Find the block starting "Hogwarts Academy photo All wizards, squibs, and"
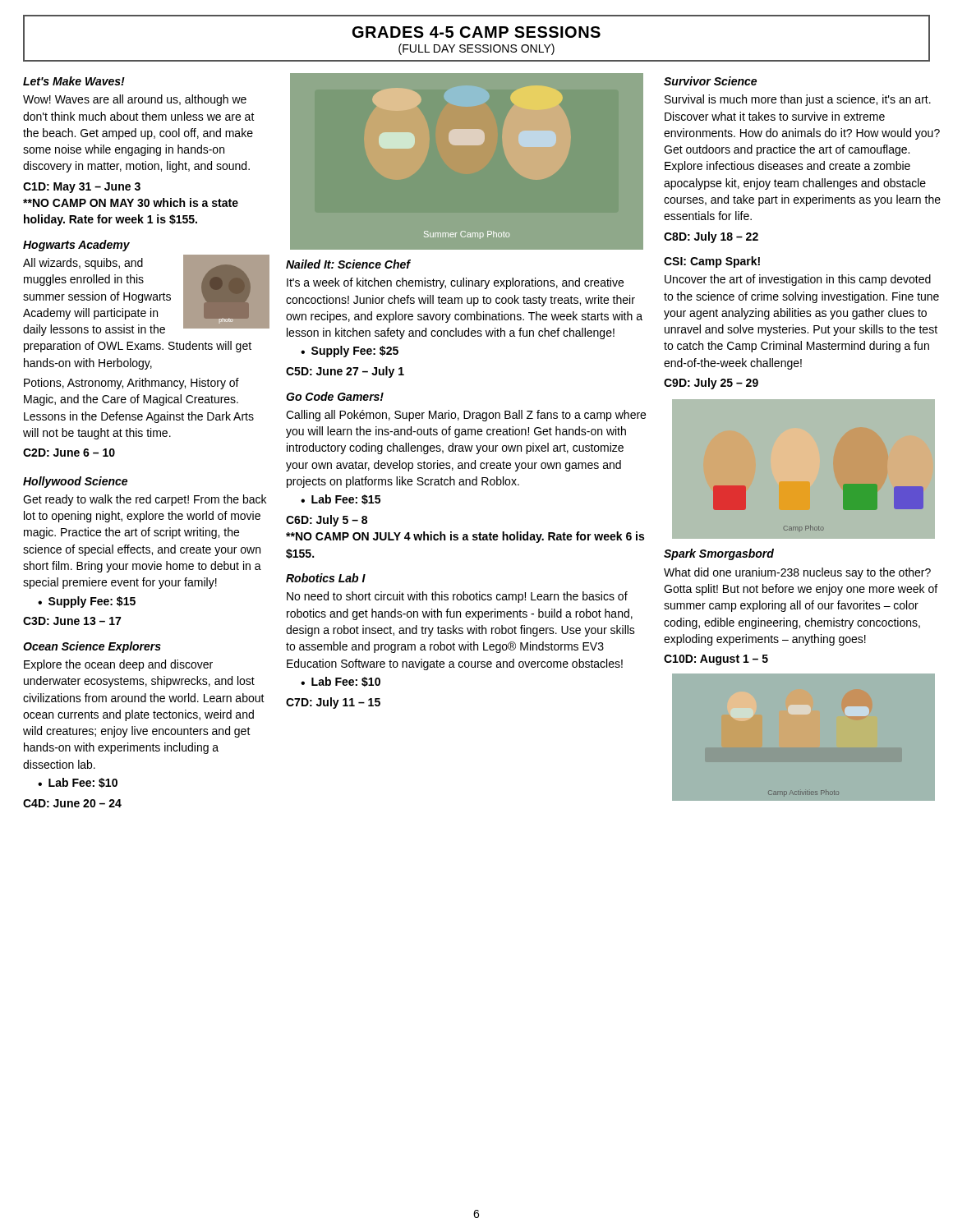Image resolution: width=953 pixels, height=1232 pixels. pyautogui.click(x=146, y=349)
